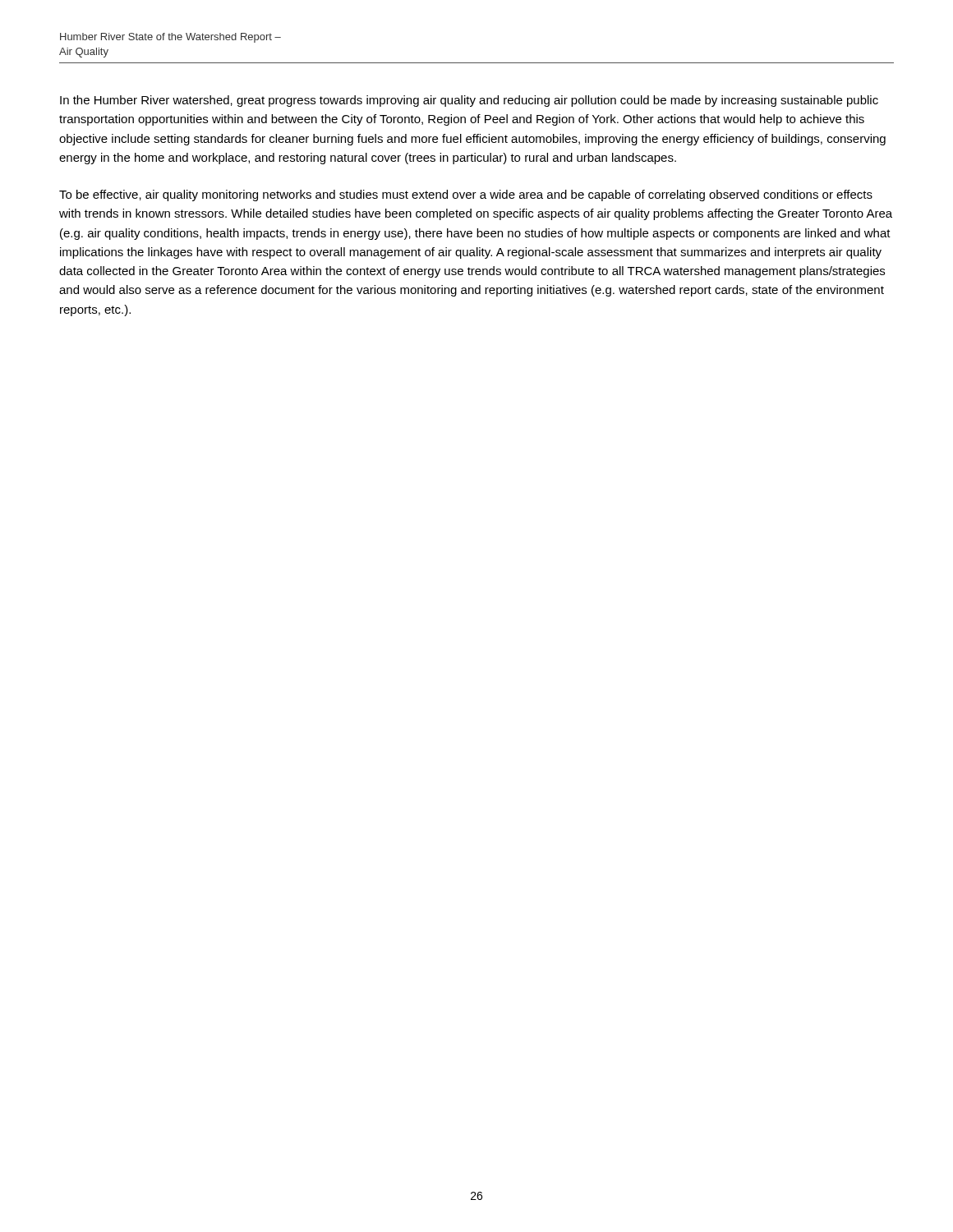This screenshot has width=953, height=1232.
Task: Find the block on this page that starts "To be effective,"
Action: pos(476,252)
